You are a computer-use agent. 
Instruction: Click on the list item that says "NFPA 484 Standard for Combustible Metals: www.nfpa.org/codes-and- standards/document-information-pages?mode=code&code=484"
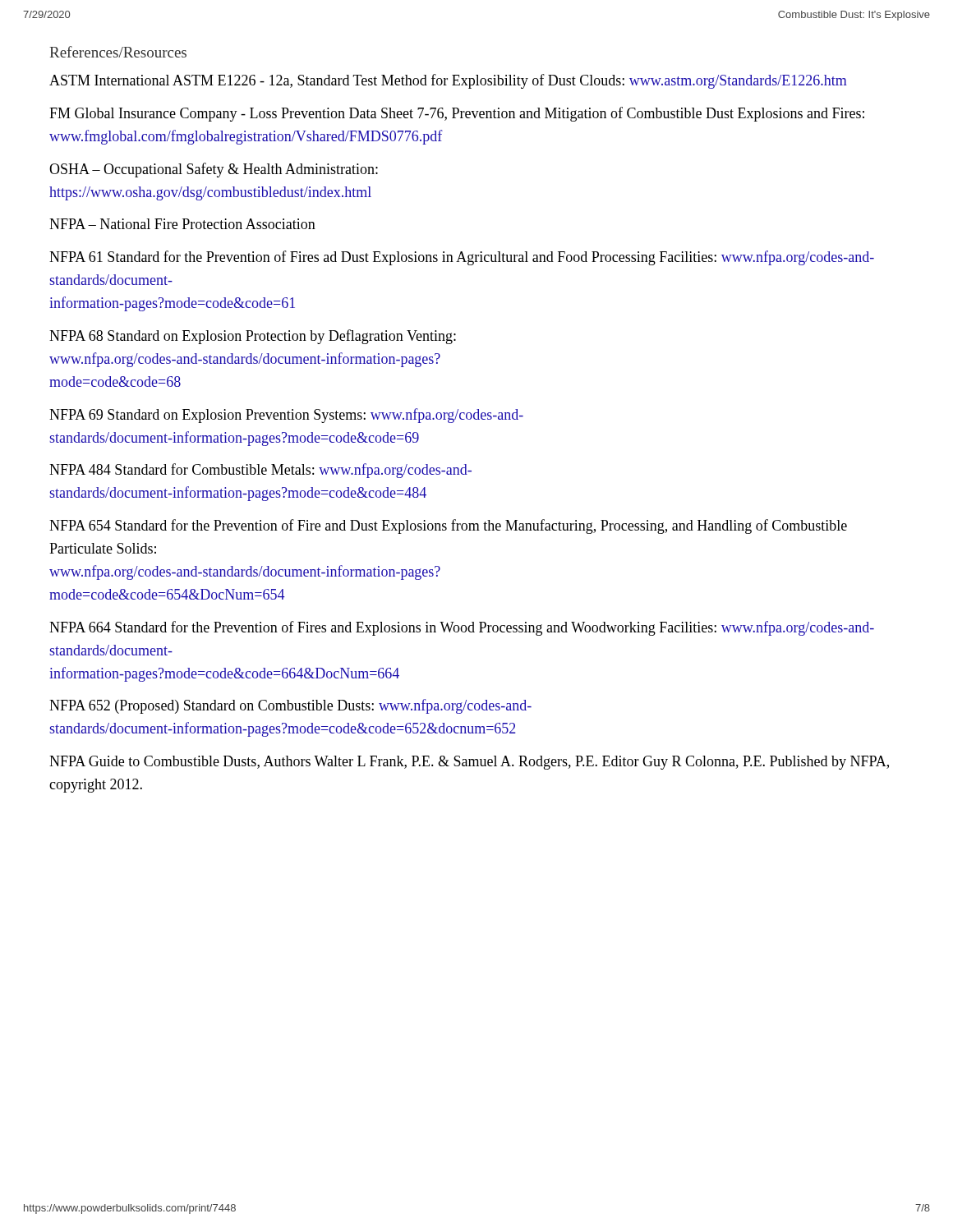coord(261,482)
